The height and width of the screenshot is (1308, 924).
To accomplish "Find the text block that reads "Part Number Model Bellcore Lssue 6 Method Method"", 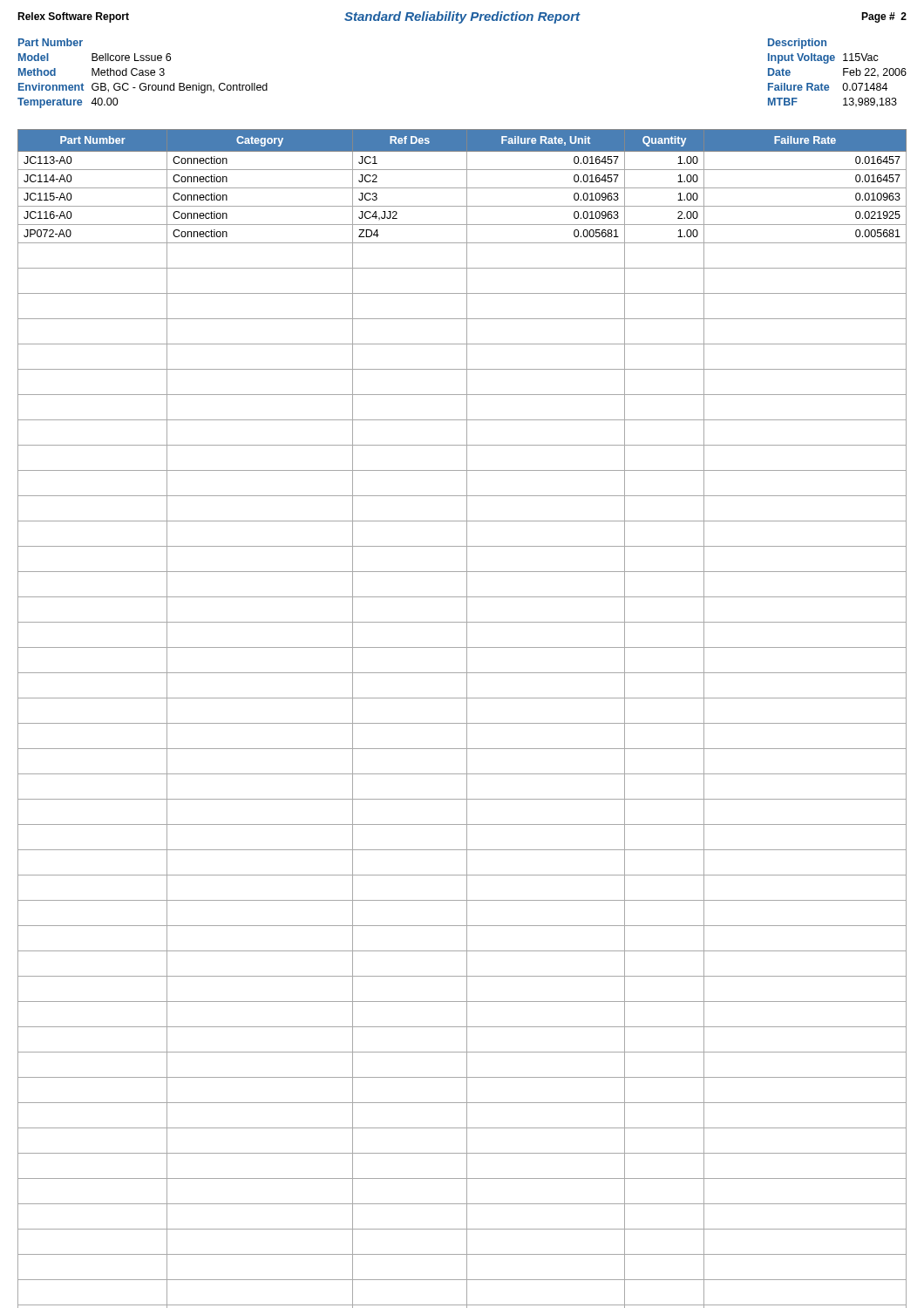I will click(x=54, y=44).
